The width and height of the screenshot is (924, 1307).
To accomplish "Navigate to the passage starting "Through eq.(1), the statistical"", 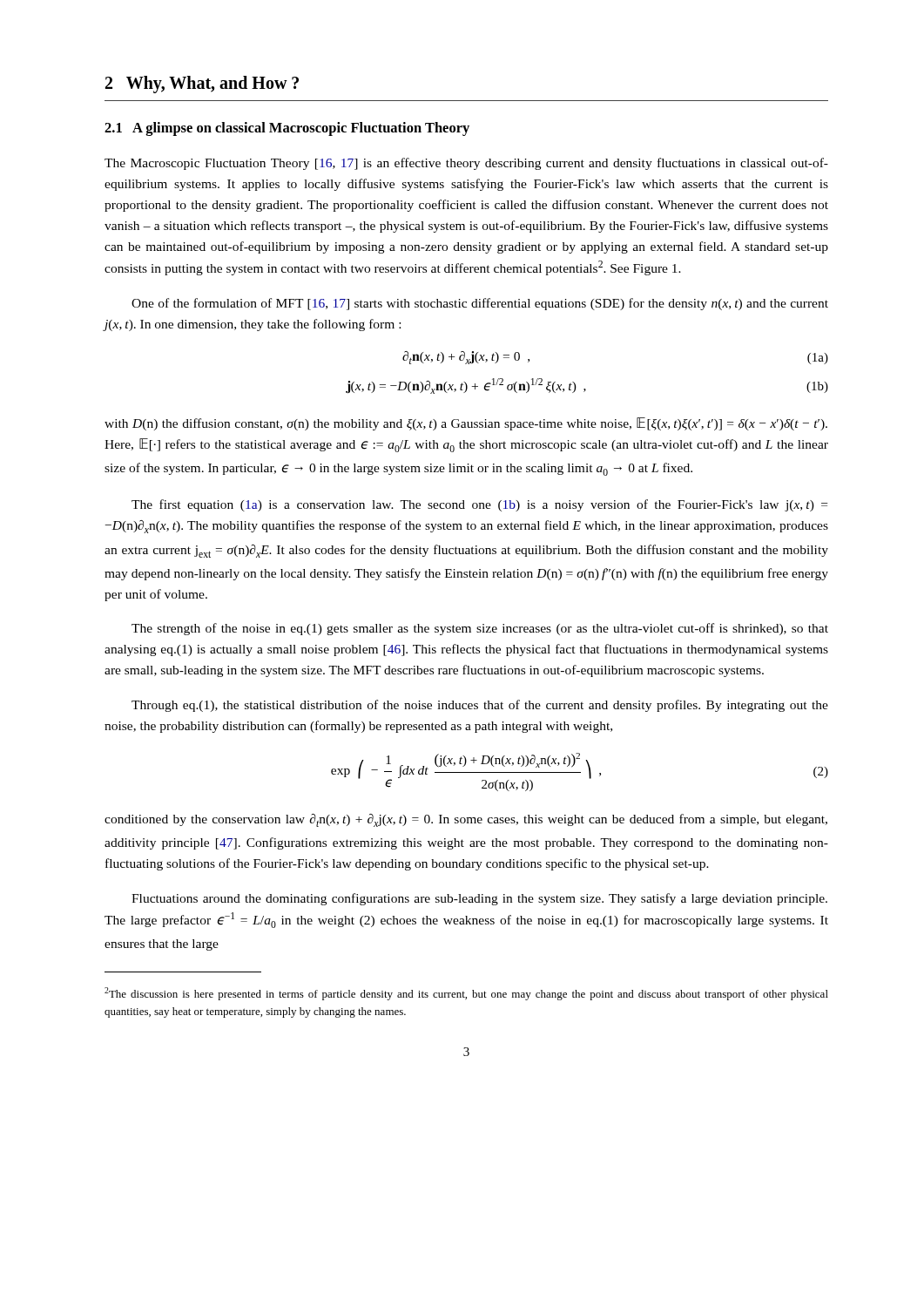I will point(466,715).
